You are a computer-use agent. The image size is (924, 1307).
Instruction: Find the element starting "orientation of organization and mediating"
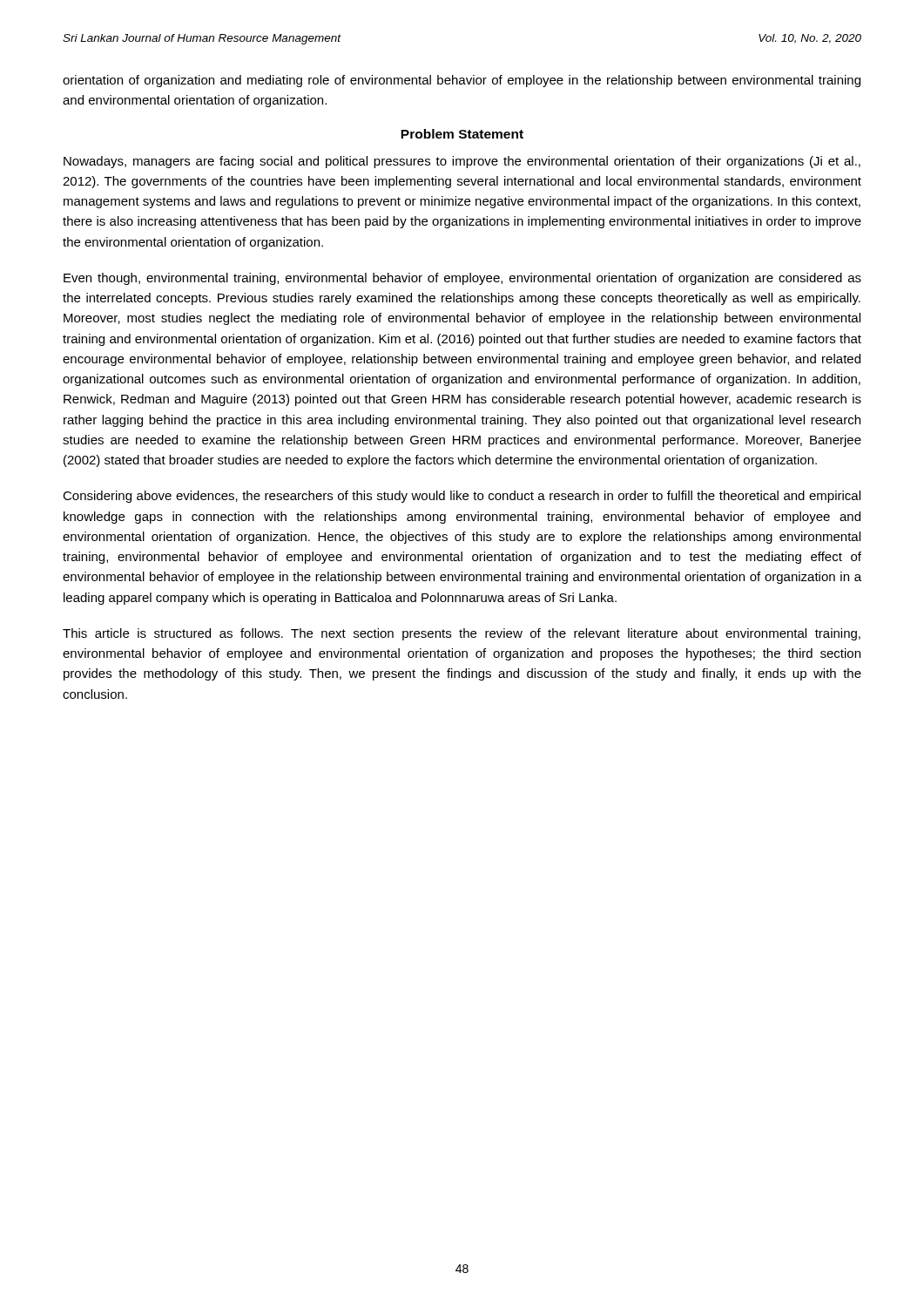click(462, 90)
